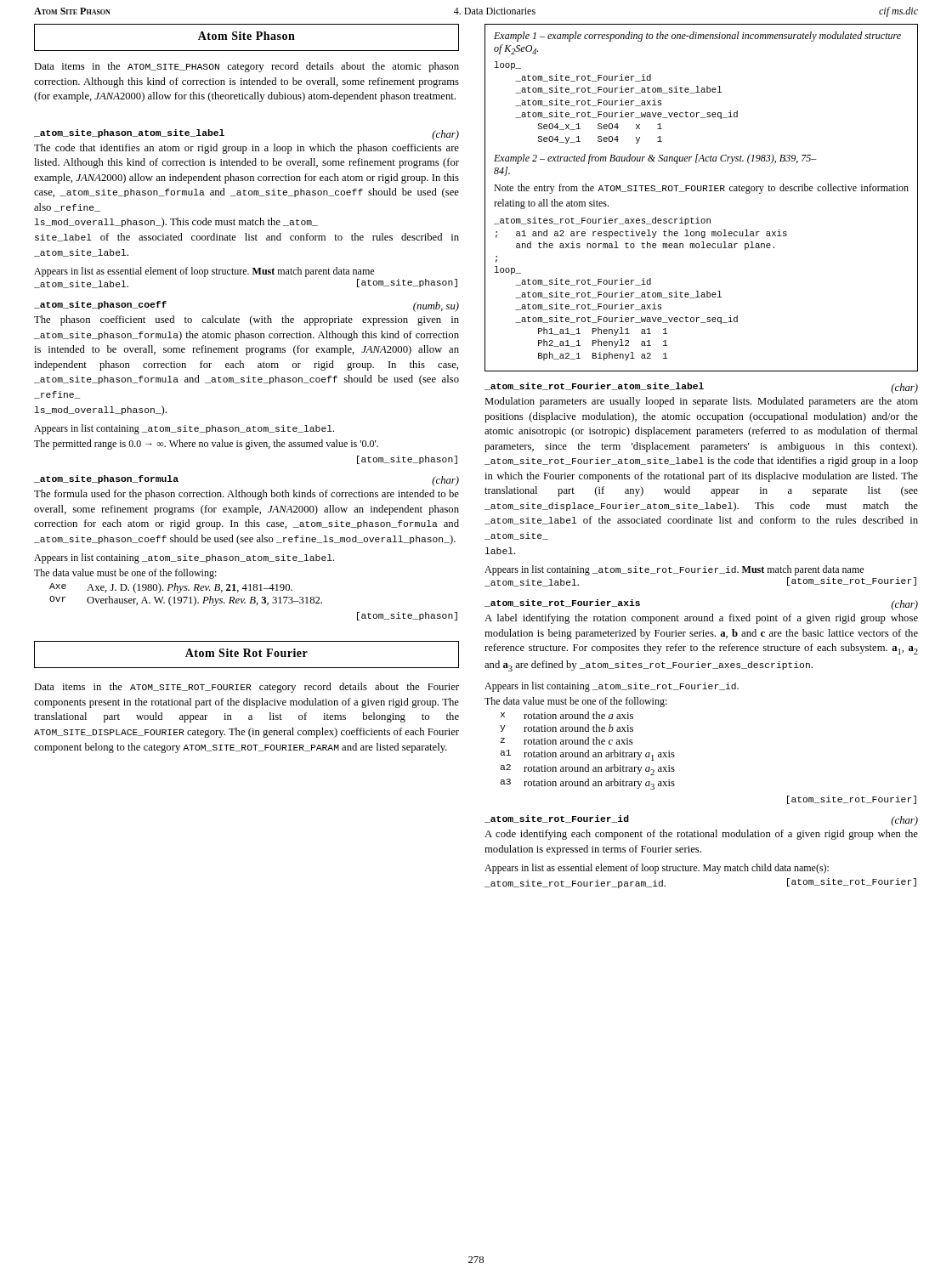The height and width of the screenshot is (1275, 952).
Task: Click on the text block that says "_atom_site_phason_atom_site_label (char) The code that identifies an atom"
Action: coord(246,209)
